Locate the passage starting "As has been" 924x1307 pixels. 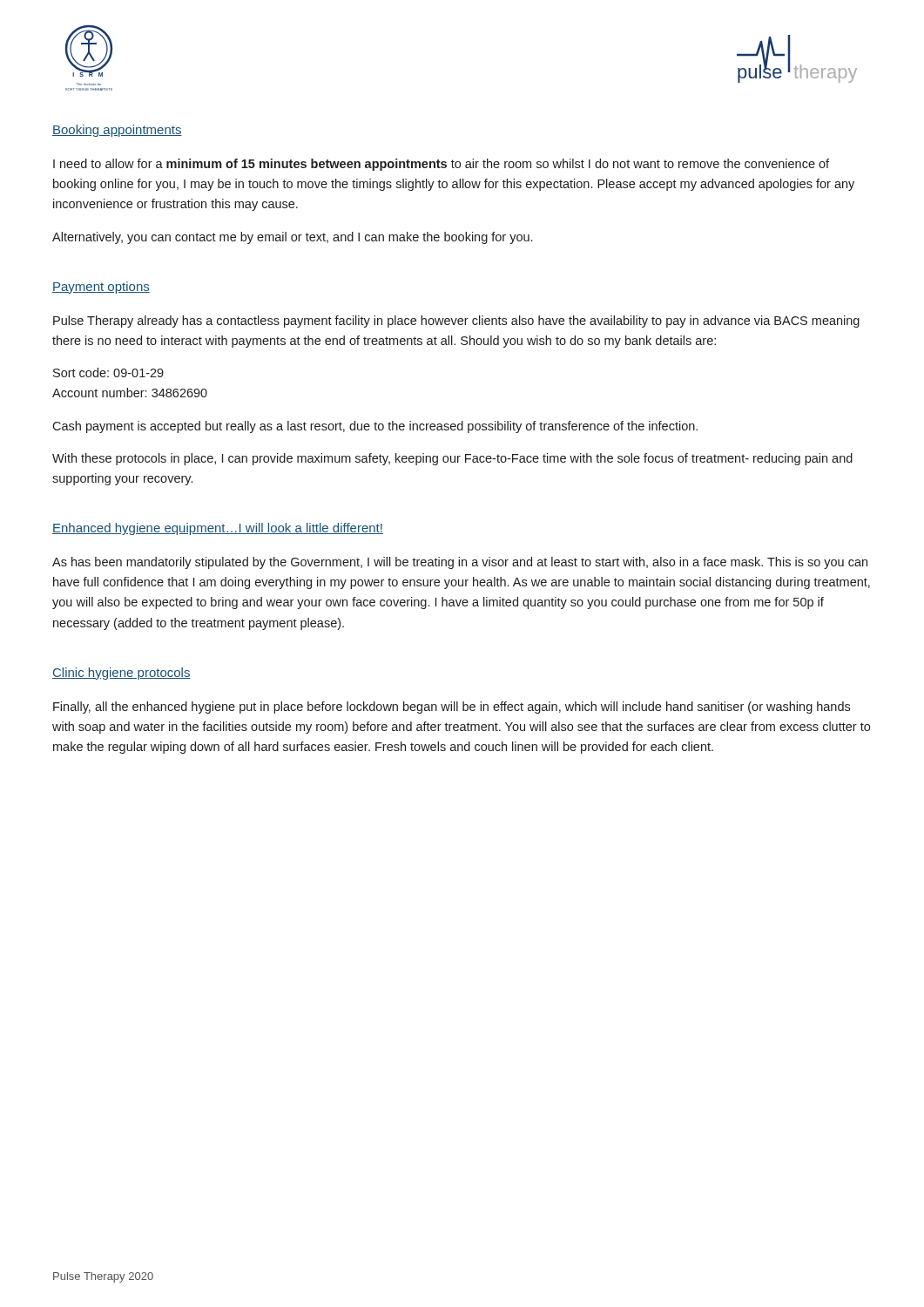click(x=461, y=592)
